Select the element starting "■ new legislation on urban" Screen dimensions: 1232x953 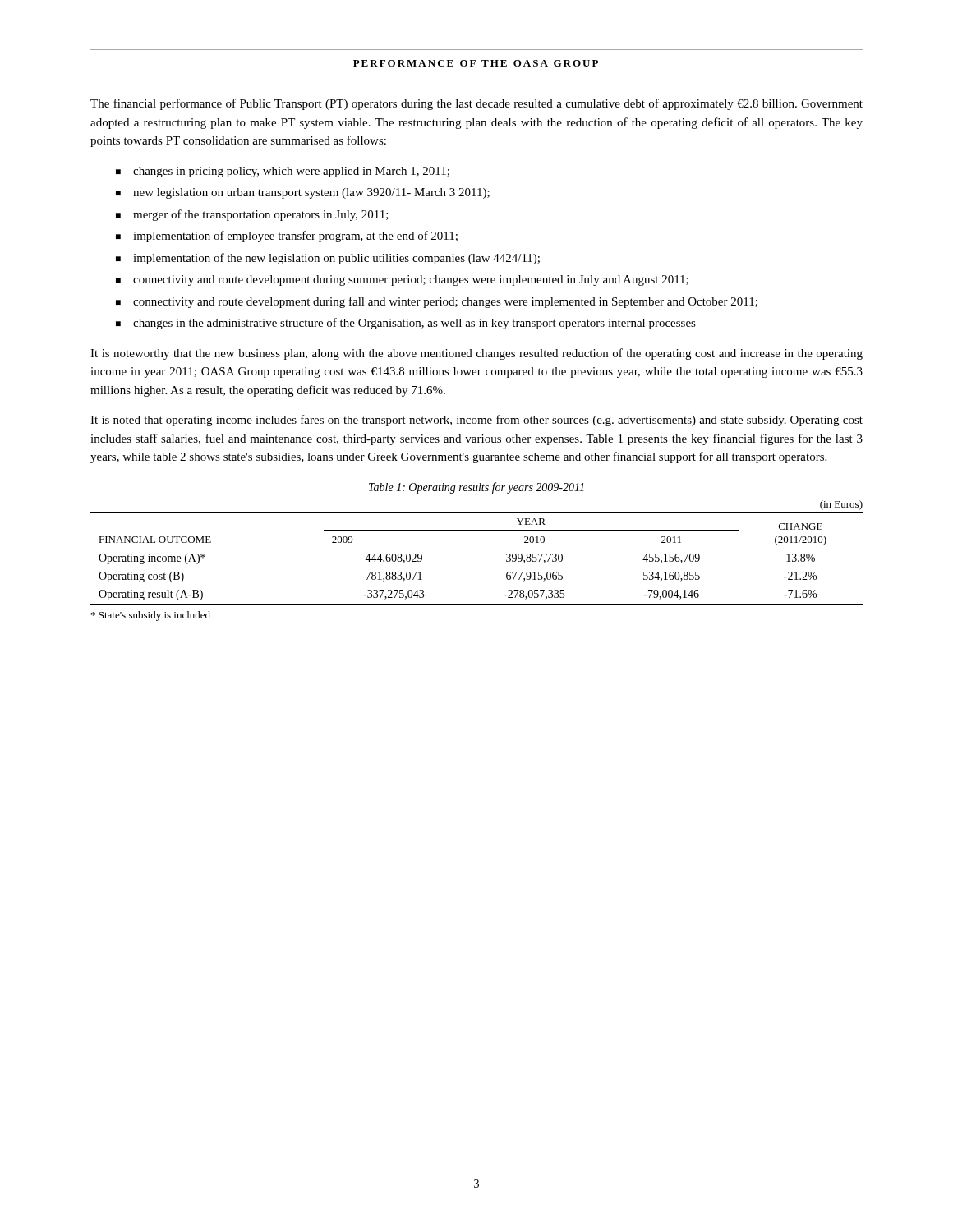click(489, 192)
